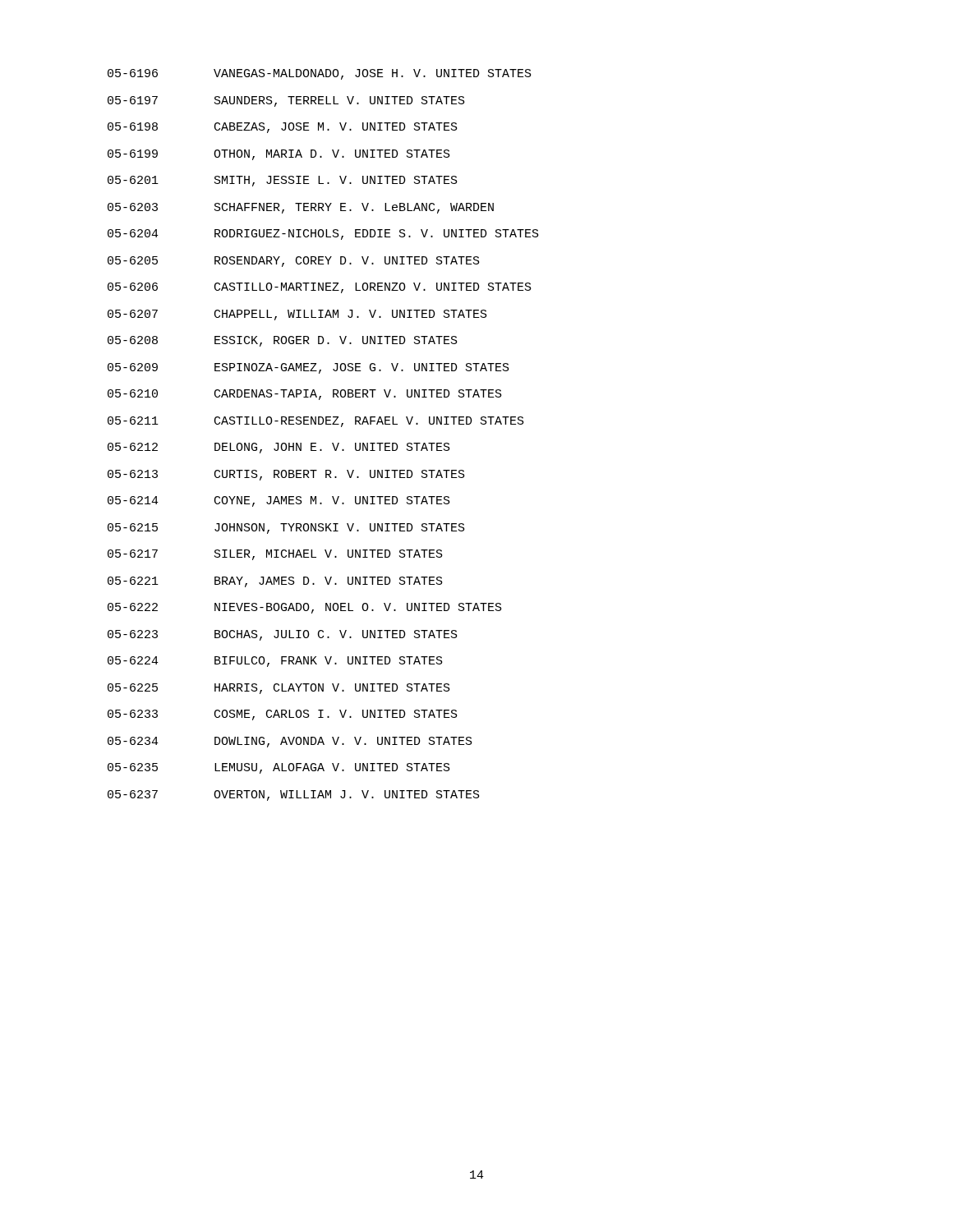Find the list item that reads "05-6207 CHAPPELL, WILLIAM"
The width and height of the screenshot is (953, 1232).
(489, 315)
